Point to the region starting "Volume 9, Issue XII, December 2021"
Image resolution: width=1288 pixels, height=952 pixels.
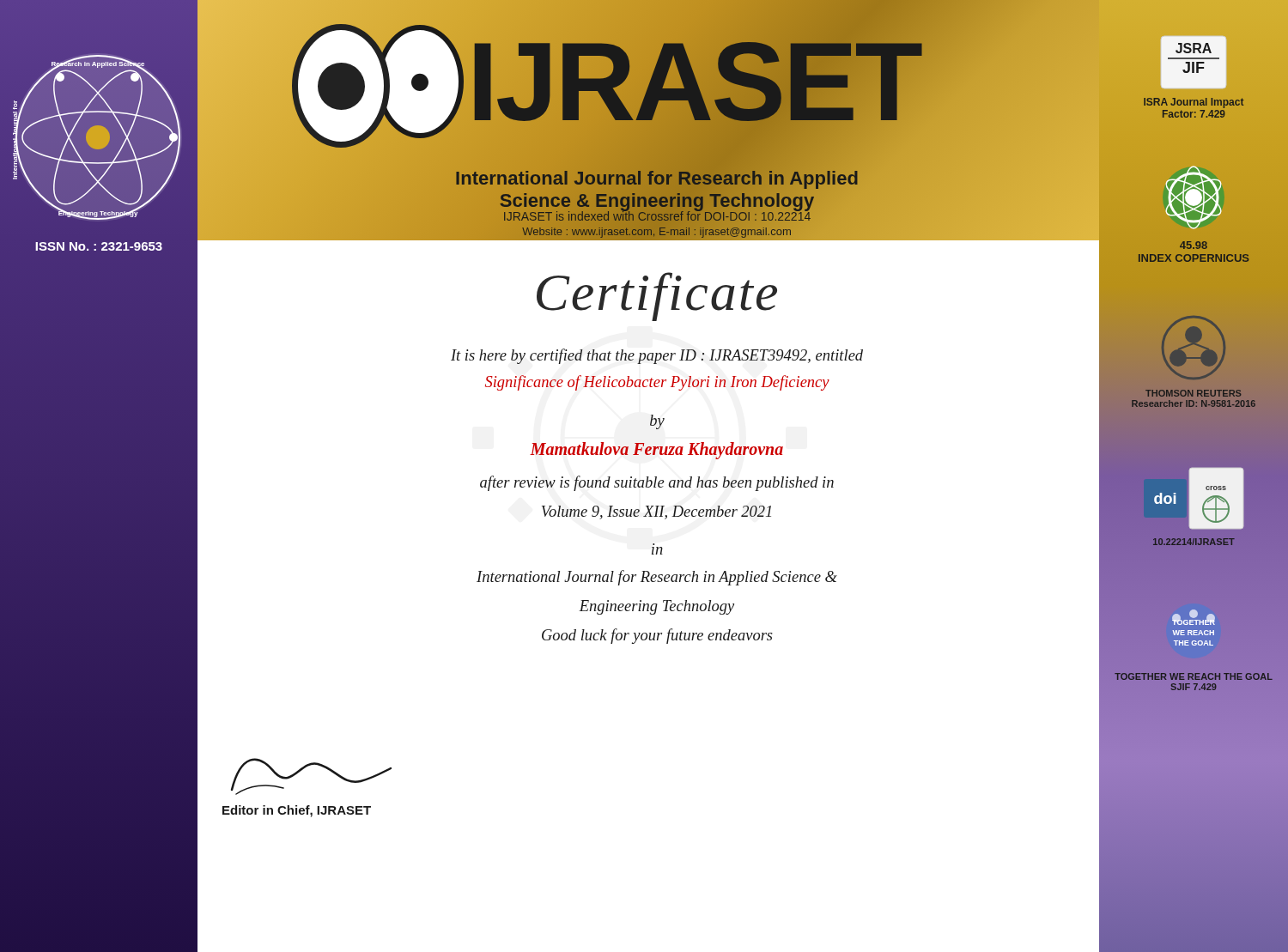click(x=657, y=512)
